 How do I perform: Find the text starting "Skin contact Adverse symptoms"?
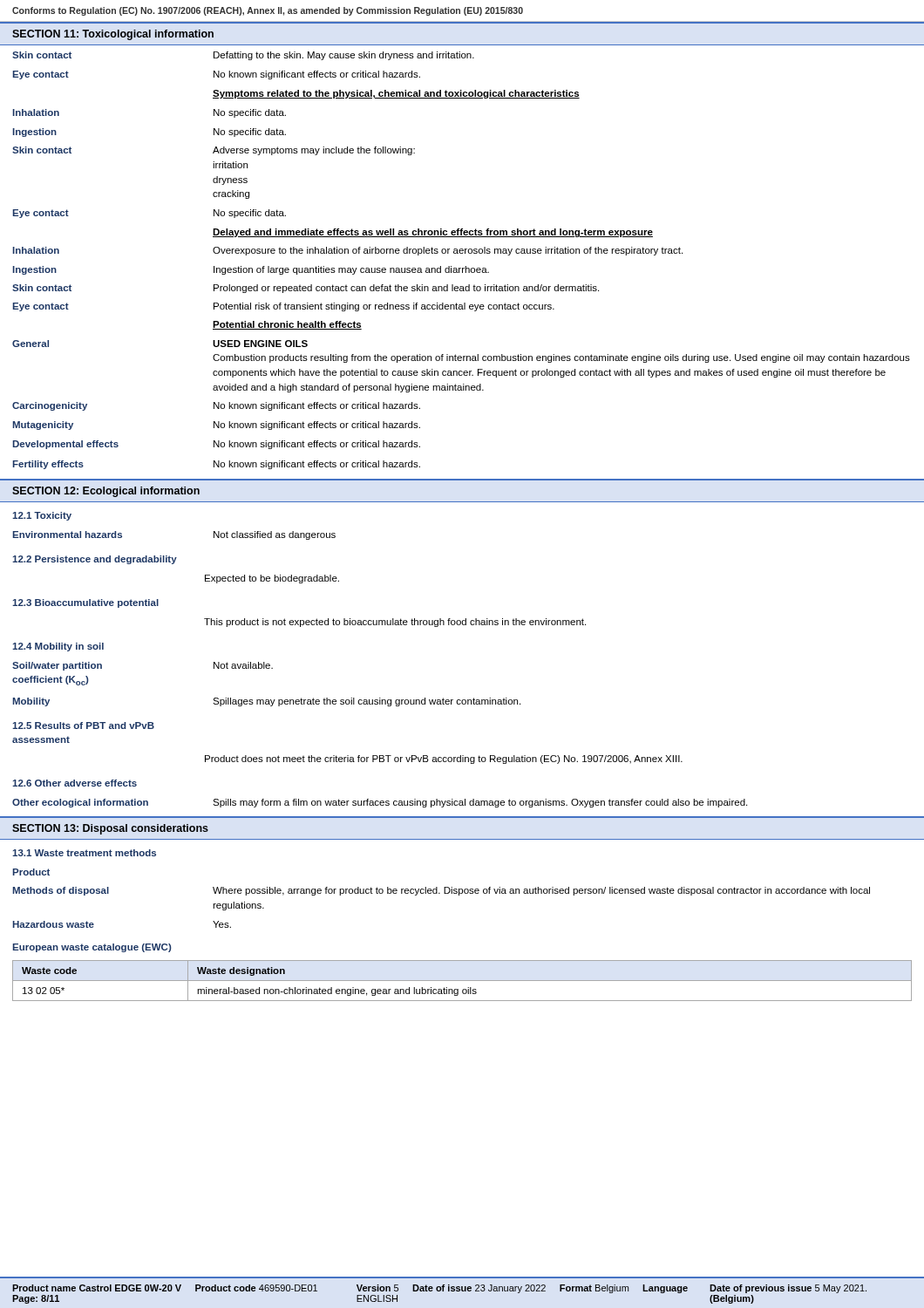click(x=214, y=151)
